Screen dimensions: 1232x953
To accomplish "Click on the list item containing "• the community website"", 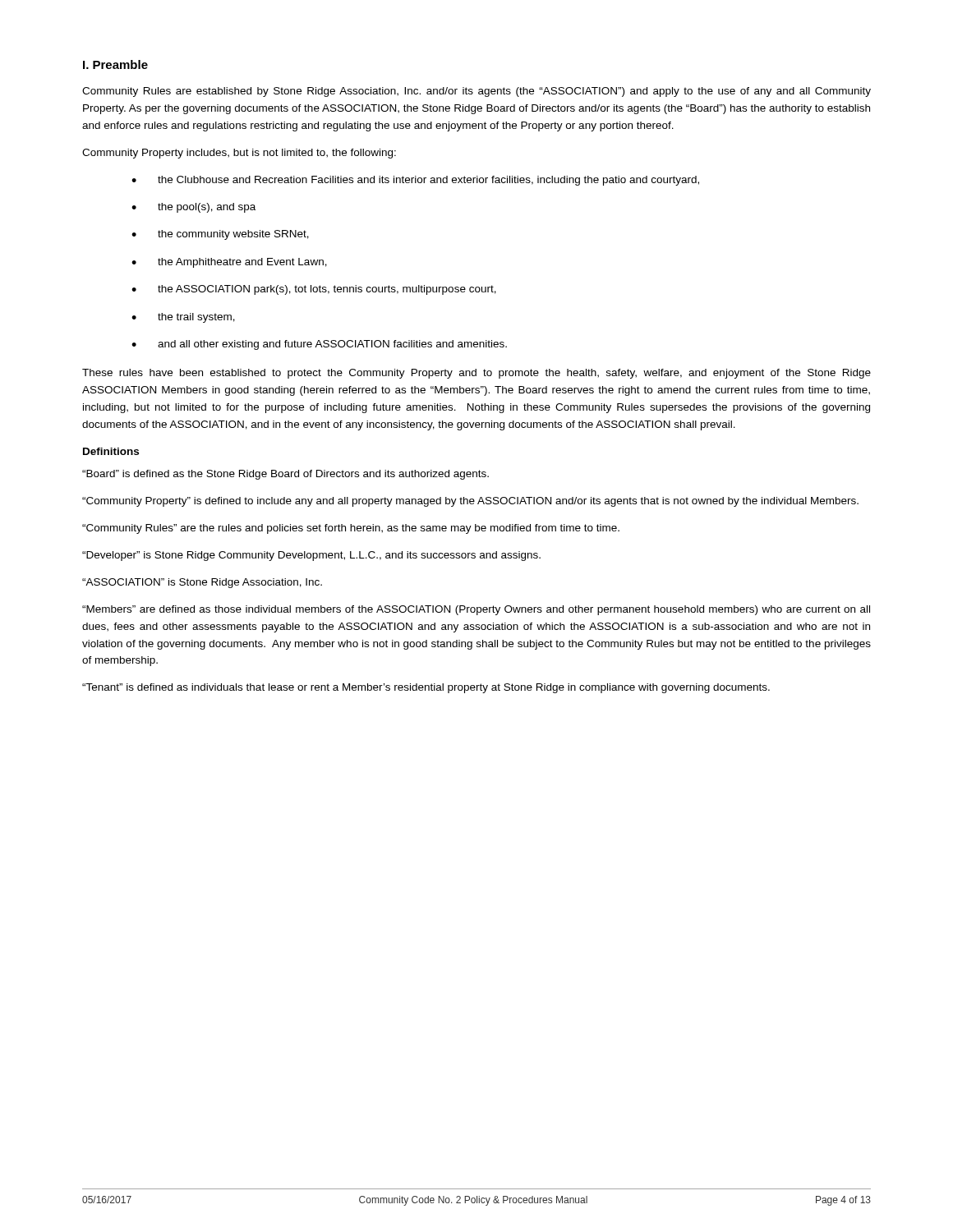I will click(x=216, y=236).
